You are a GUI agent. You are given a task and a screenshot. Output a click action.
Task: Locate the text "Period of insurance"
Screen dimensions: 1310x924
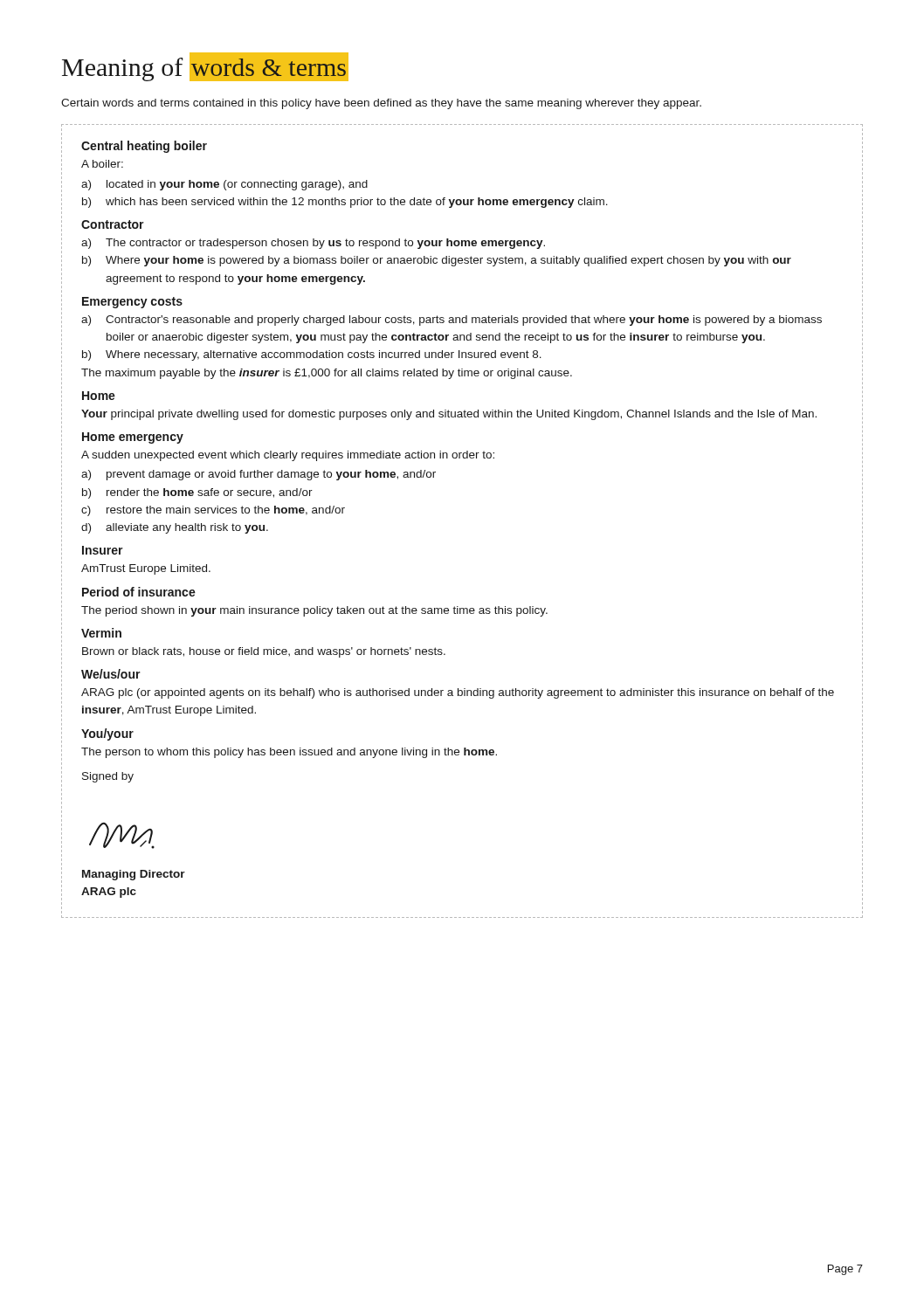click(139, 592)
